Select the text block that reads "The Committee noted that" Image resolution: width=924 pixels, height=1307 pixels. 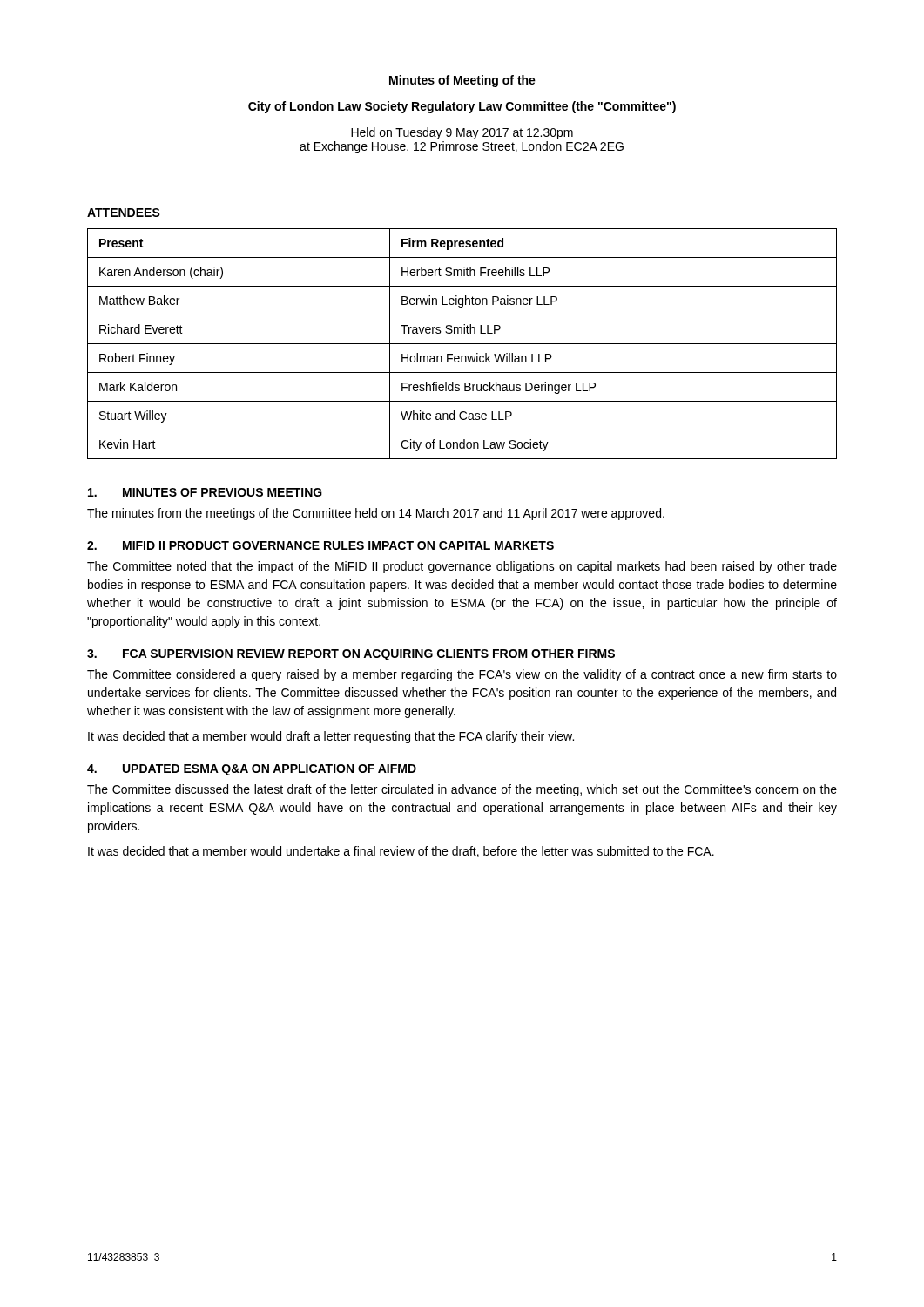(462, 594)
